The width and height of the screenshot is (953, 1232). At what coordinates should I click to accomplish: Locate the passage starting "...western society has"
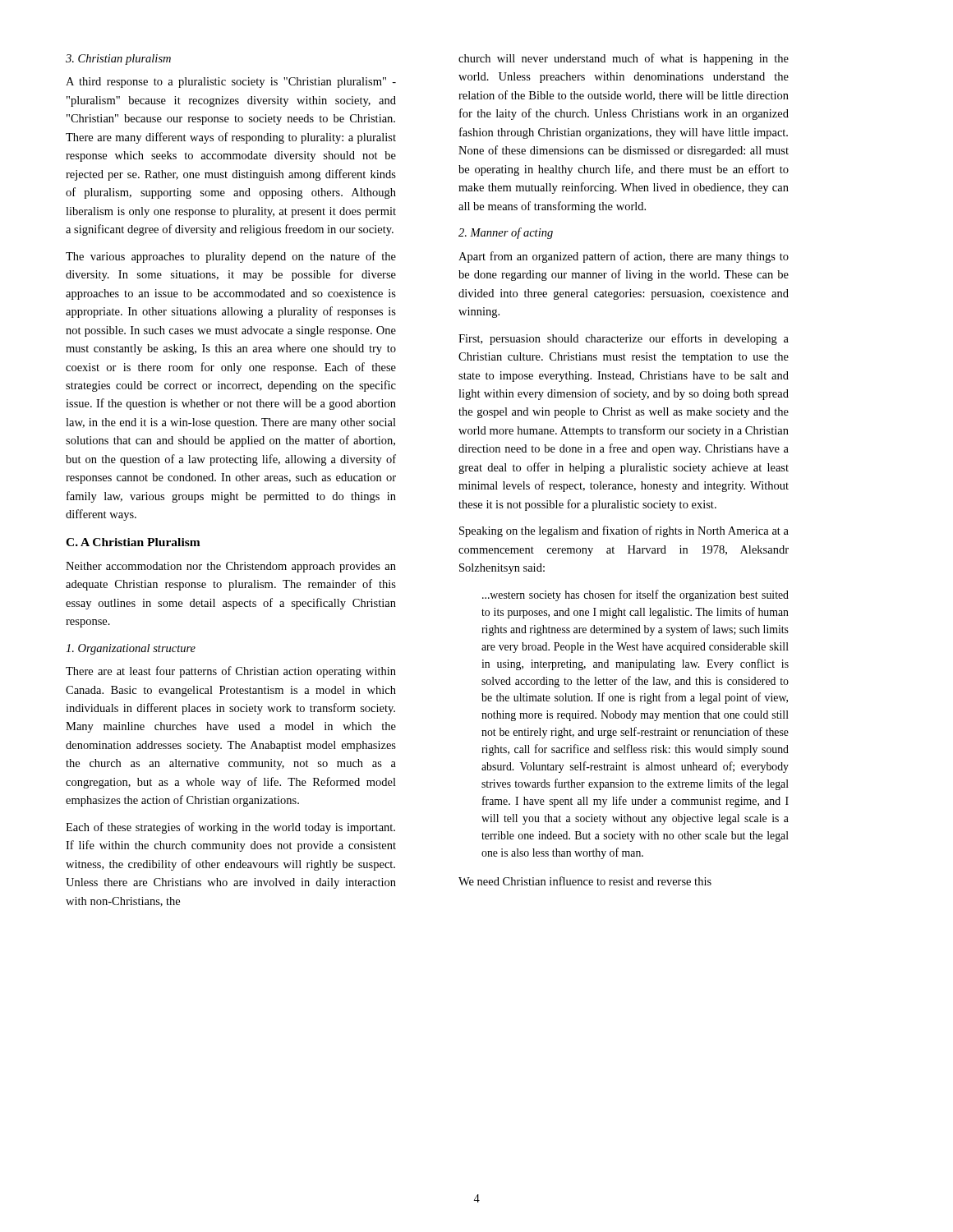click(x=635, y=725)
